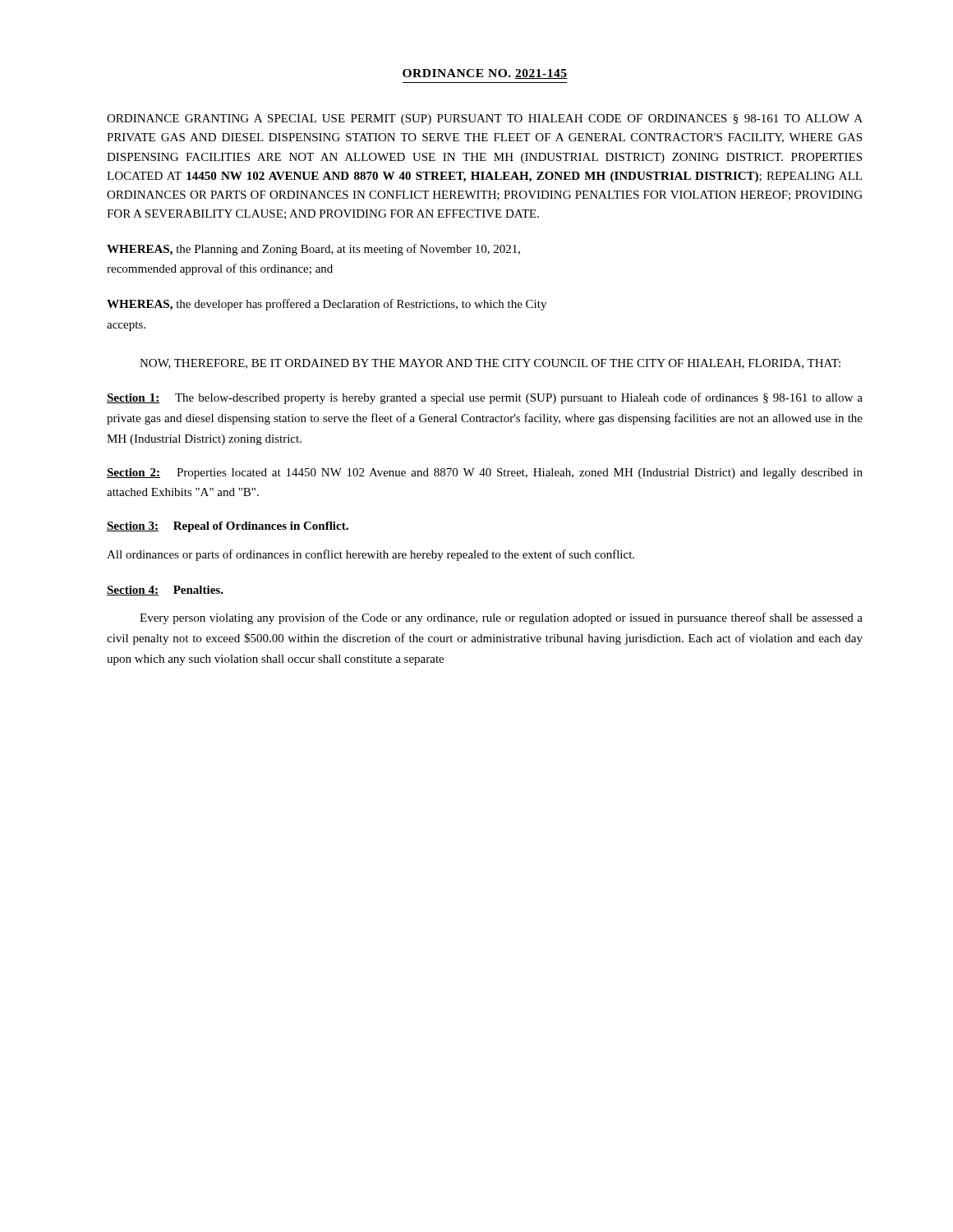Select the block starting "ORDINANCE GRANTING A SPECIAL USE"
953x1232 pixels.
pyautogui.click(x=485, y=166)
